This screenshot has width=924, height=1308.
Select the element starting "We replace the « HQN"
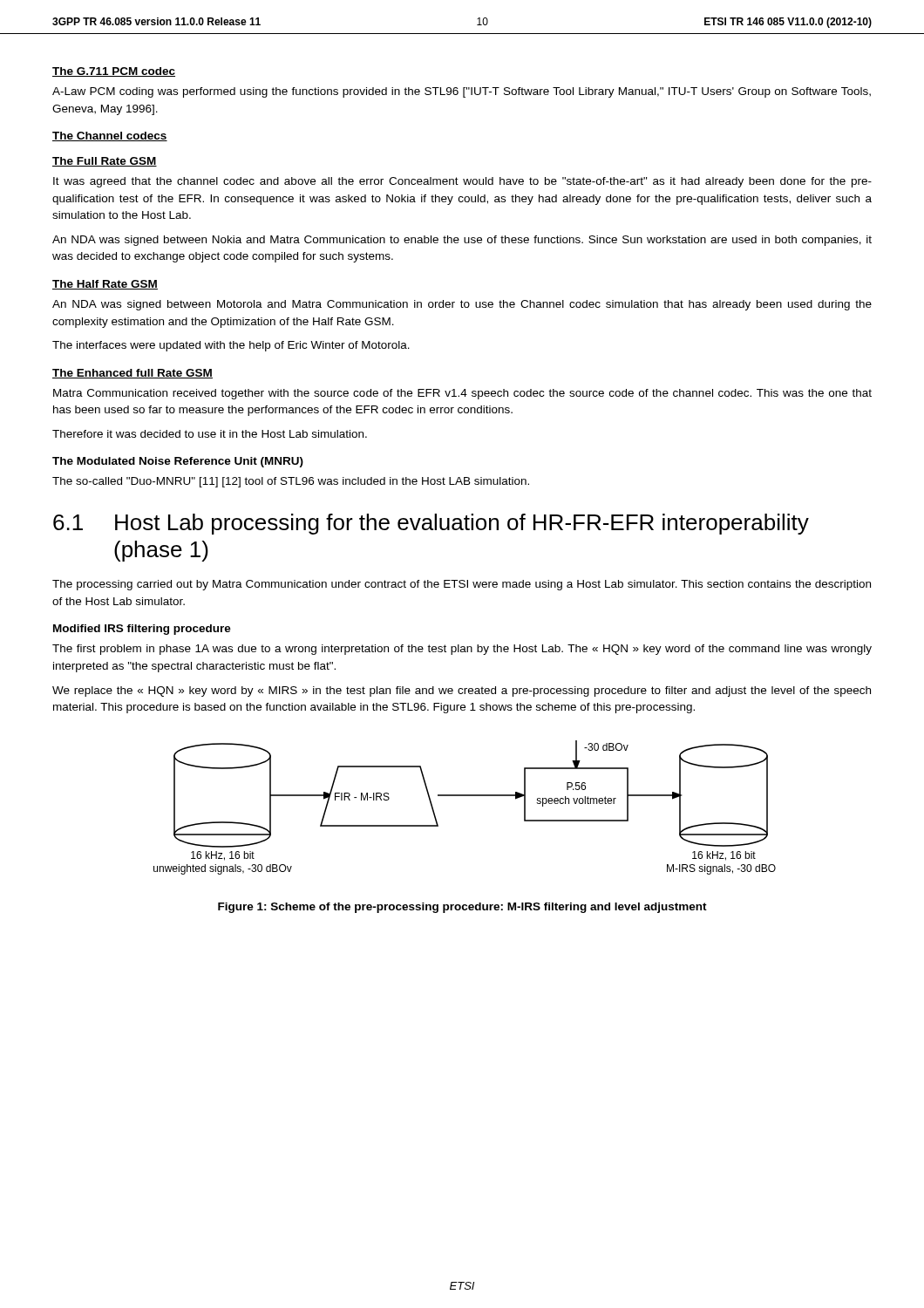[x=462, y=698]
